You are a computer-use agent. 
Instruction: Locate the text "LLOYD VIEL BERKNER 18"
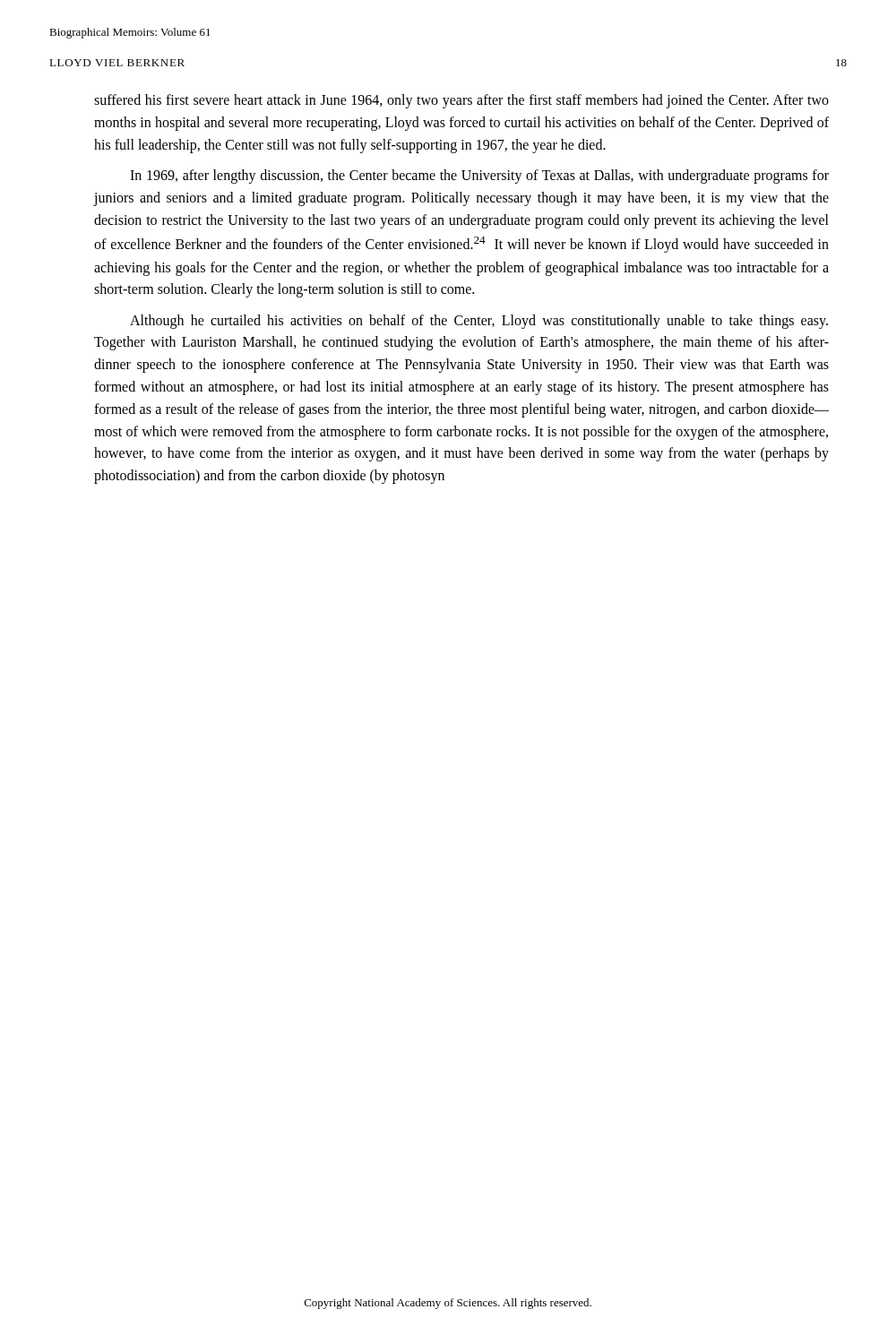(118, 62)
